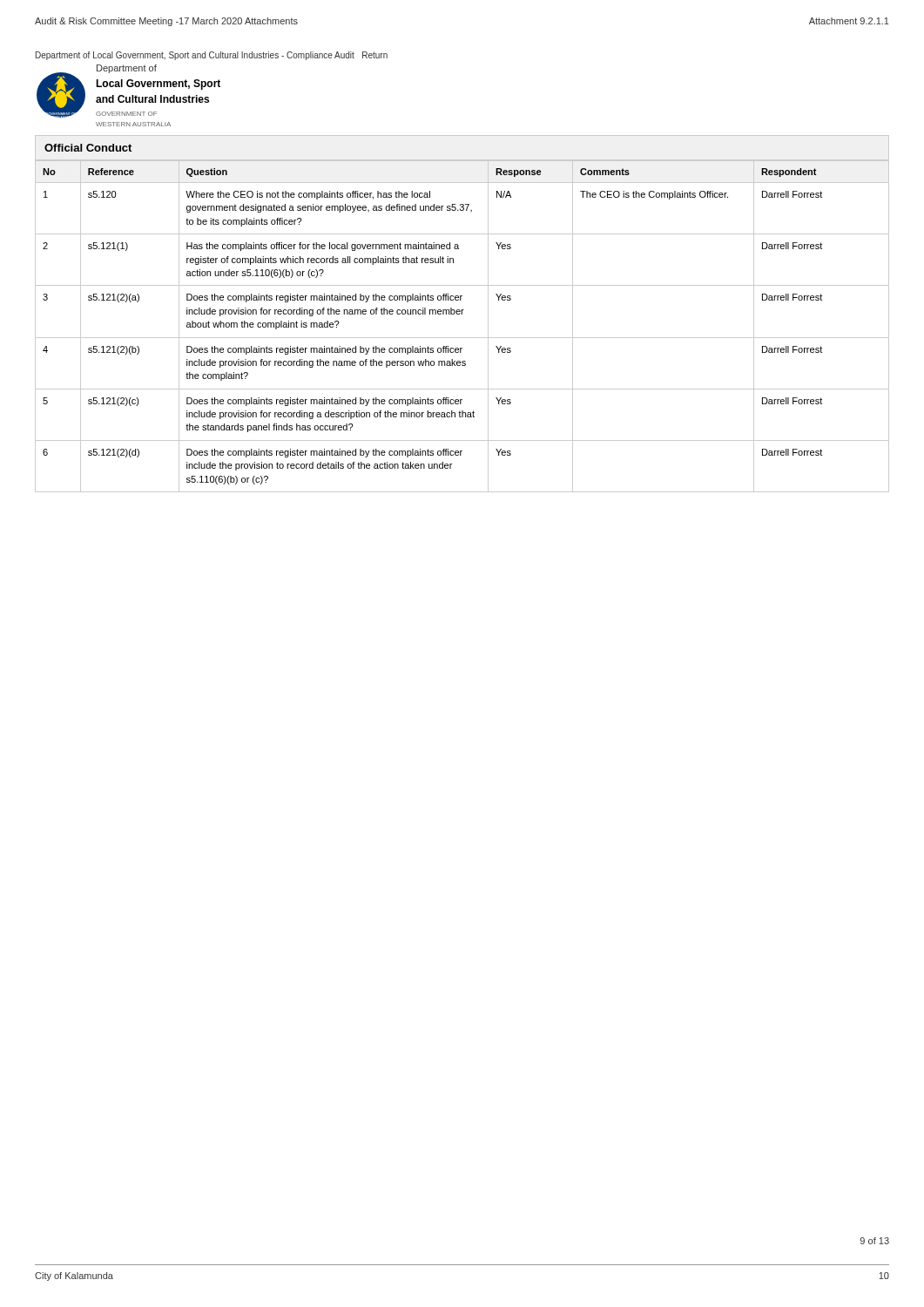
Task: Point to the block beginning "Department of Local Government, Sport"
Action: click(211, 55)
